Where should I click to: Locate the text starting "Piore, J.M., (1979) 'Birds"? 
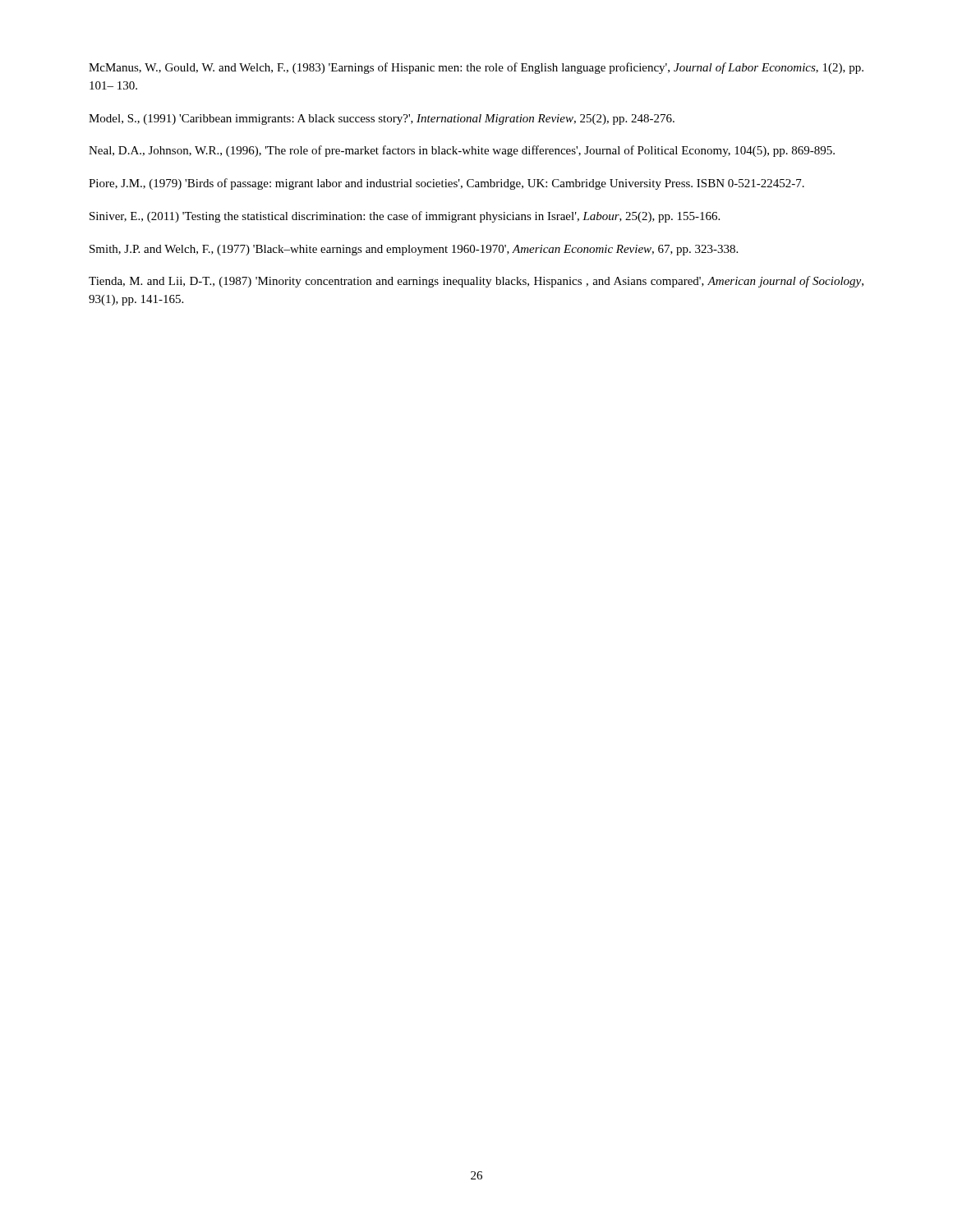tap(447, 183)
